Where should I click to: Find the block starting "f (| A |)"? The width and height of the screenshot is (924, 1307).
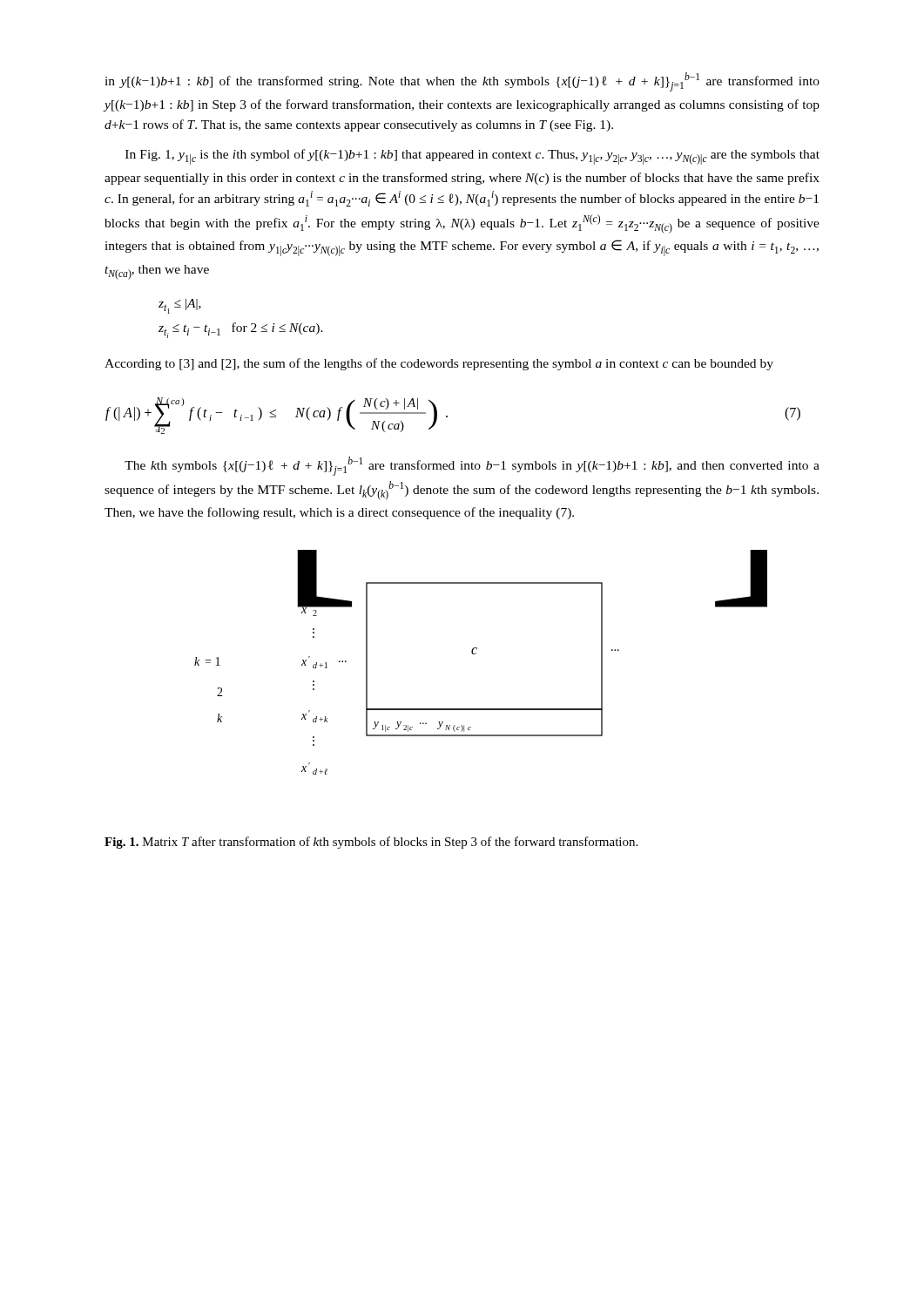click(462, 414)
